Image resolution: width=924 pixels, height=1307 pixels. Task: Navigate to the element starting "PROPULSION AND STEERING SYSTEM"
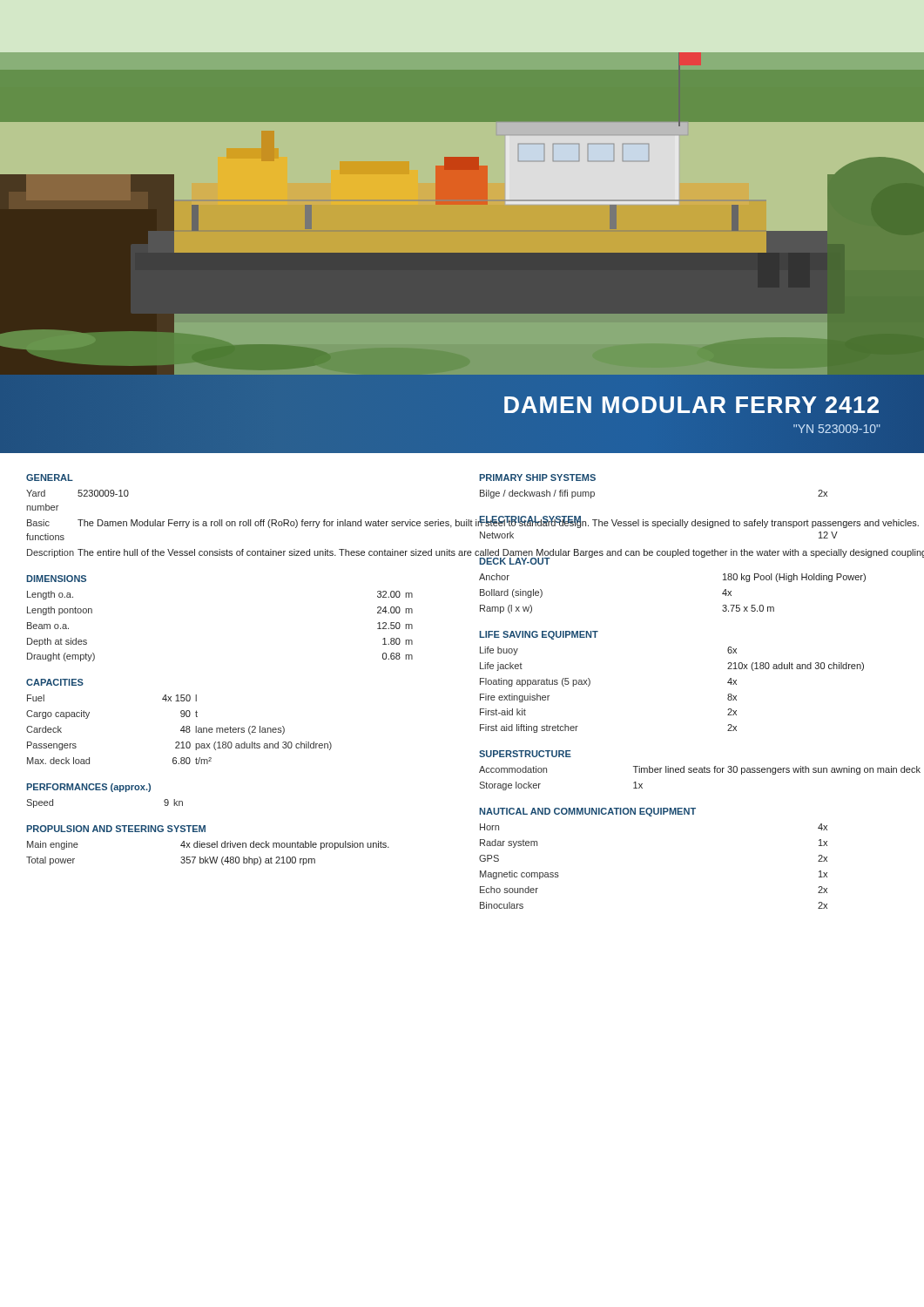click(x=116, y=829)
